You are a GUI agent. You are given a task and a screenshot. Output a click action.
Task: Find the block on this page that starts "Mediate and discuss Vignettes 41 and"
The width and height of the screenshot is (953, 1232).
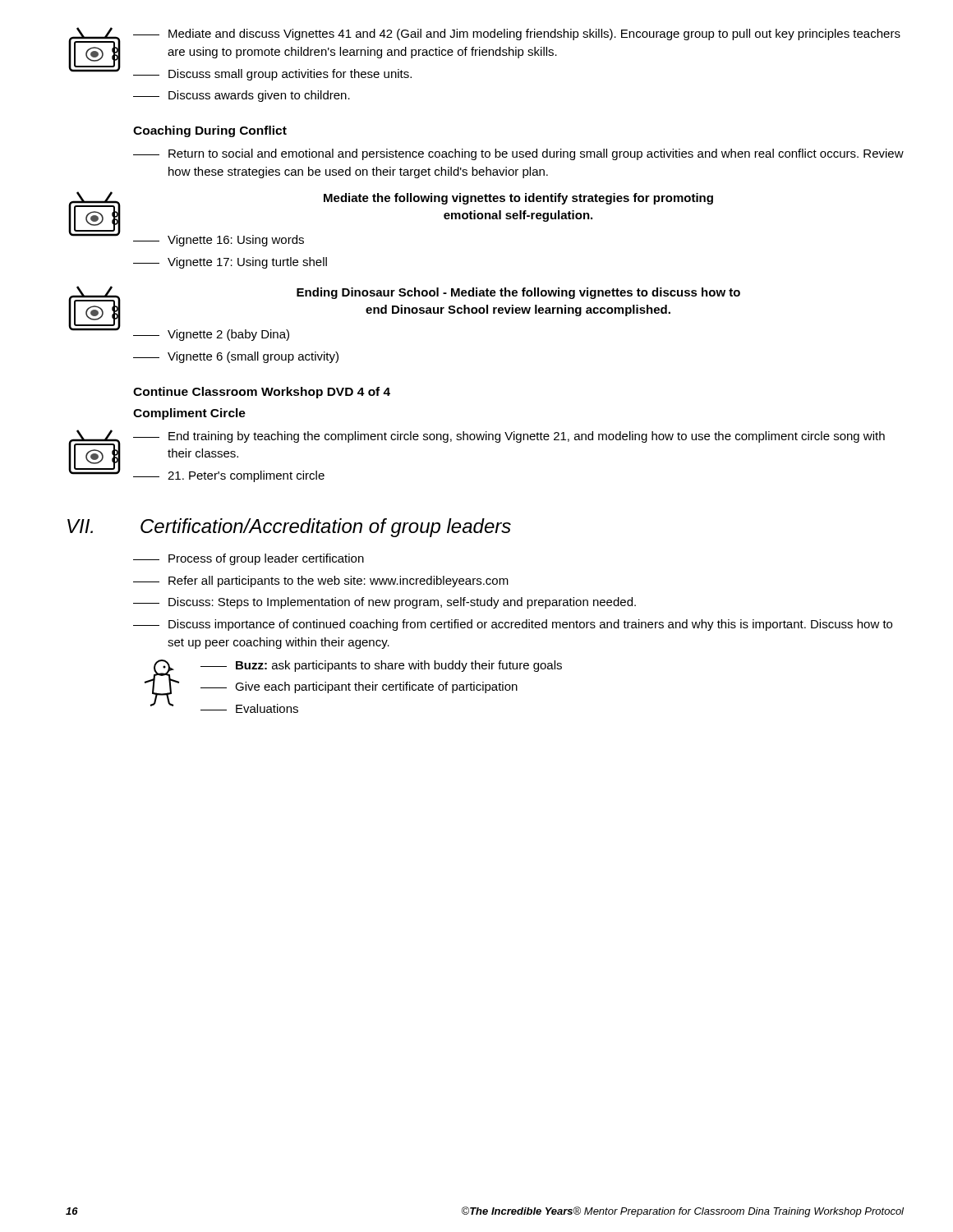pos(518,43)
